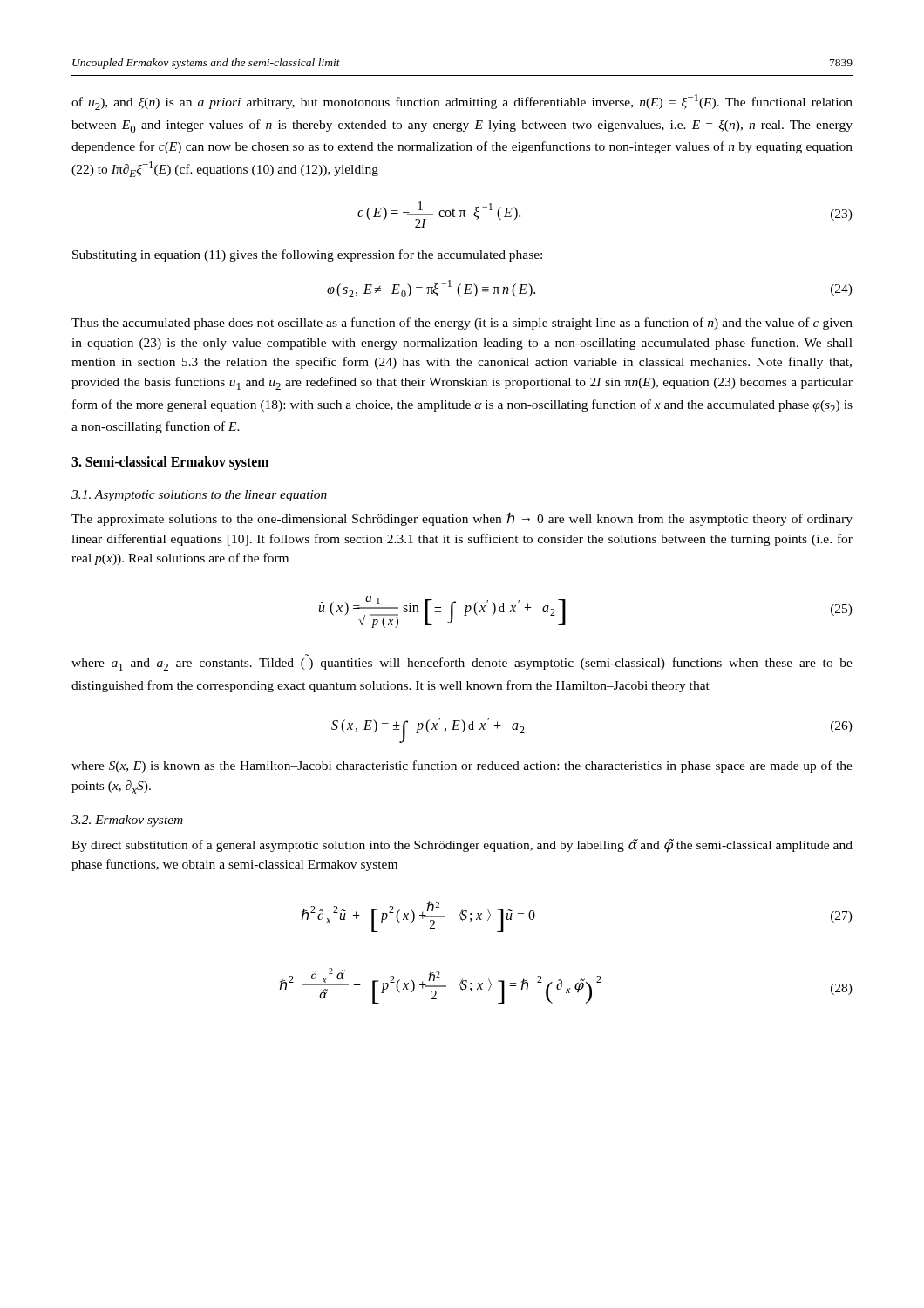924x1308 pixels.
Task: Click on the formula containing "φ ( s"
Action: (432, 288)
